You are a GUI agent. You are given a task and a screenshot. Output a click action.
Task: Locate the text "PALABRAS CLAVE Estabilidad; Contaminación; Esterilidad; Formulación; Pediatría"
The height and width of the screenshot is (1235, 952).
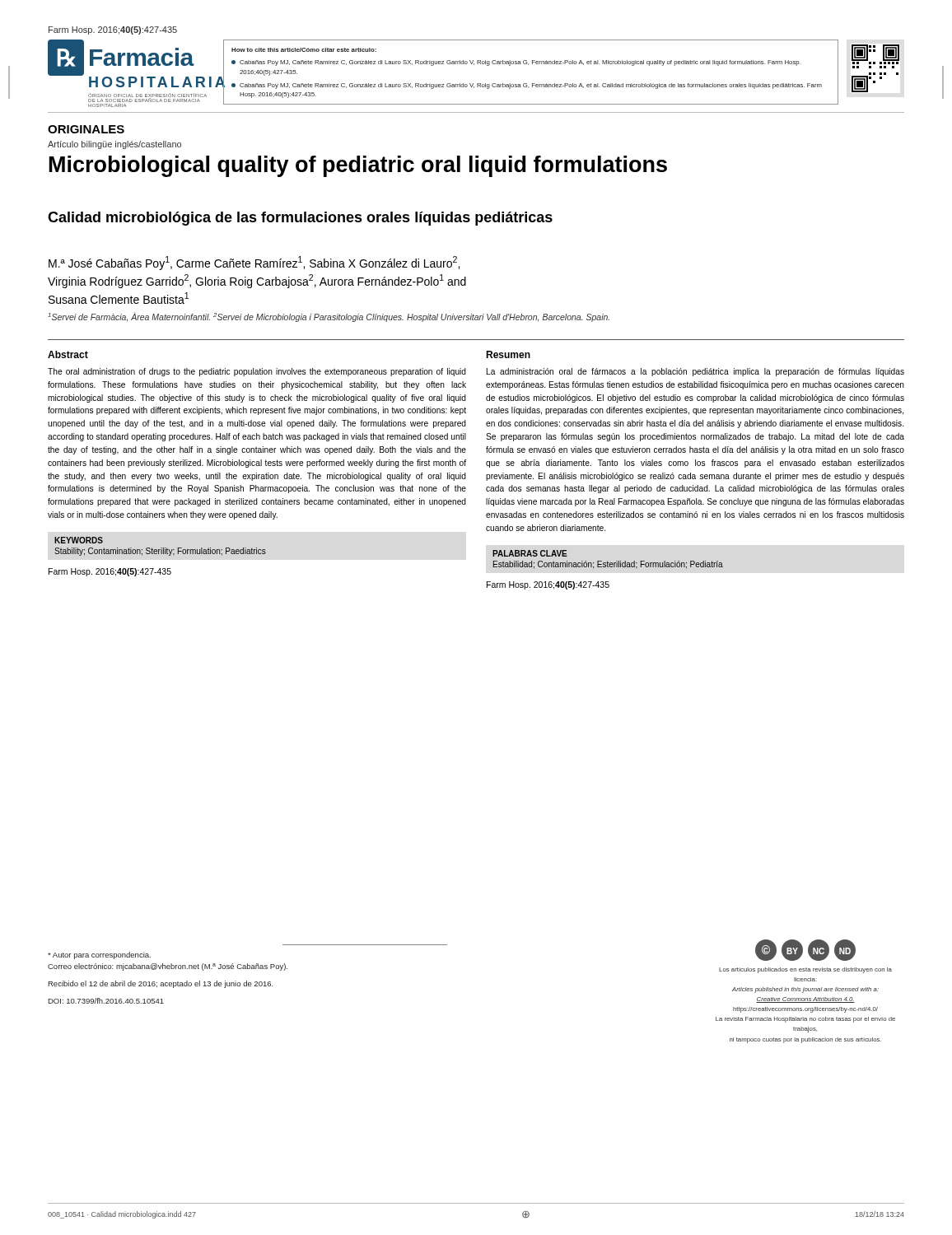[695, 559]
